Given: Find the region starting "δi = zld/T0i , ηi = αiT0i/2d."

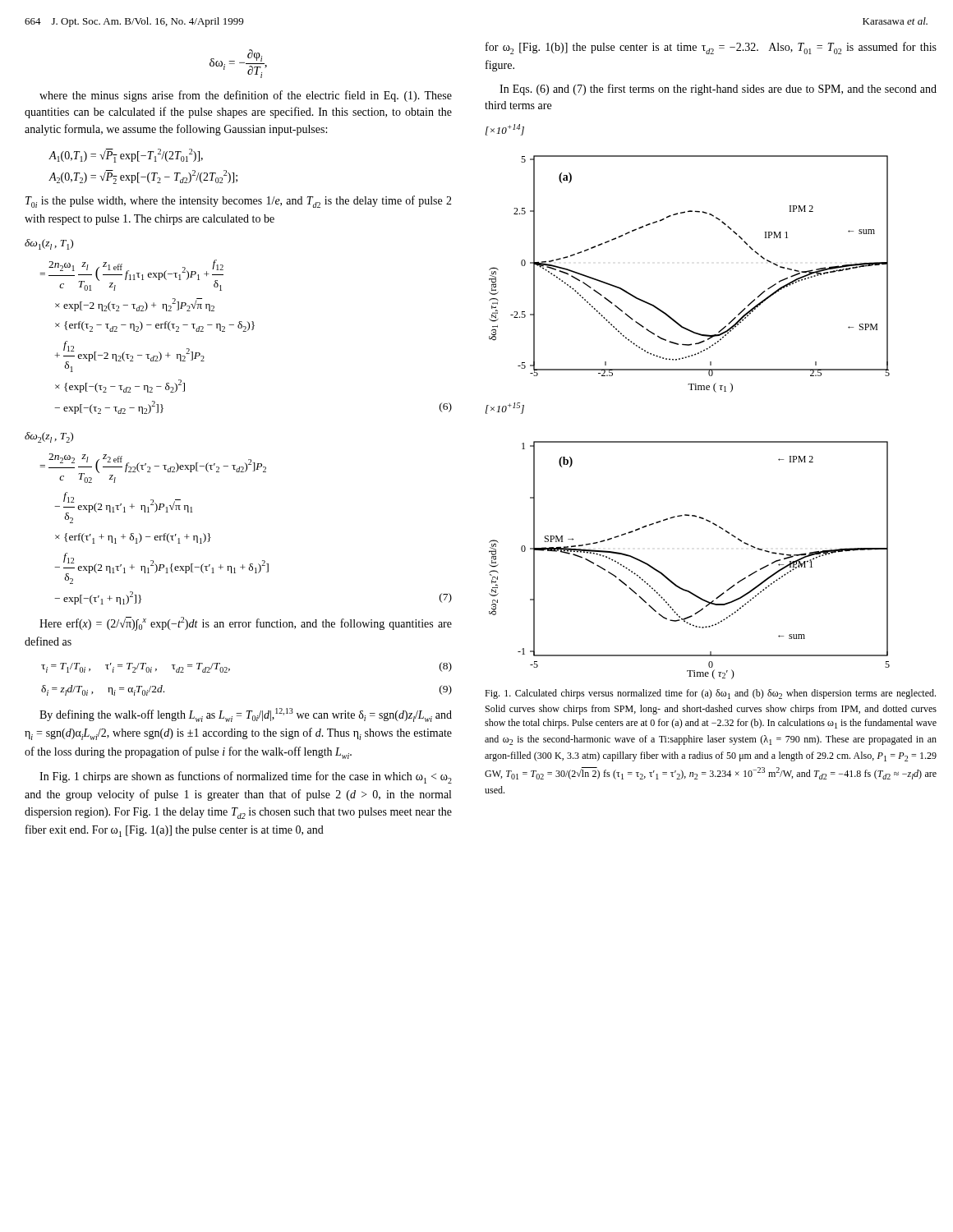Looking at the screenshot, I should click(x=68, y=690).
